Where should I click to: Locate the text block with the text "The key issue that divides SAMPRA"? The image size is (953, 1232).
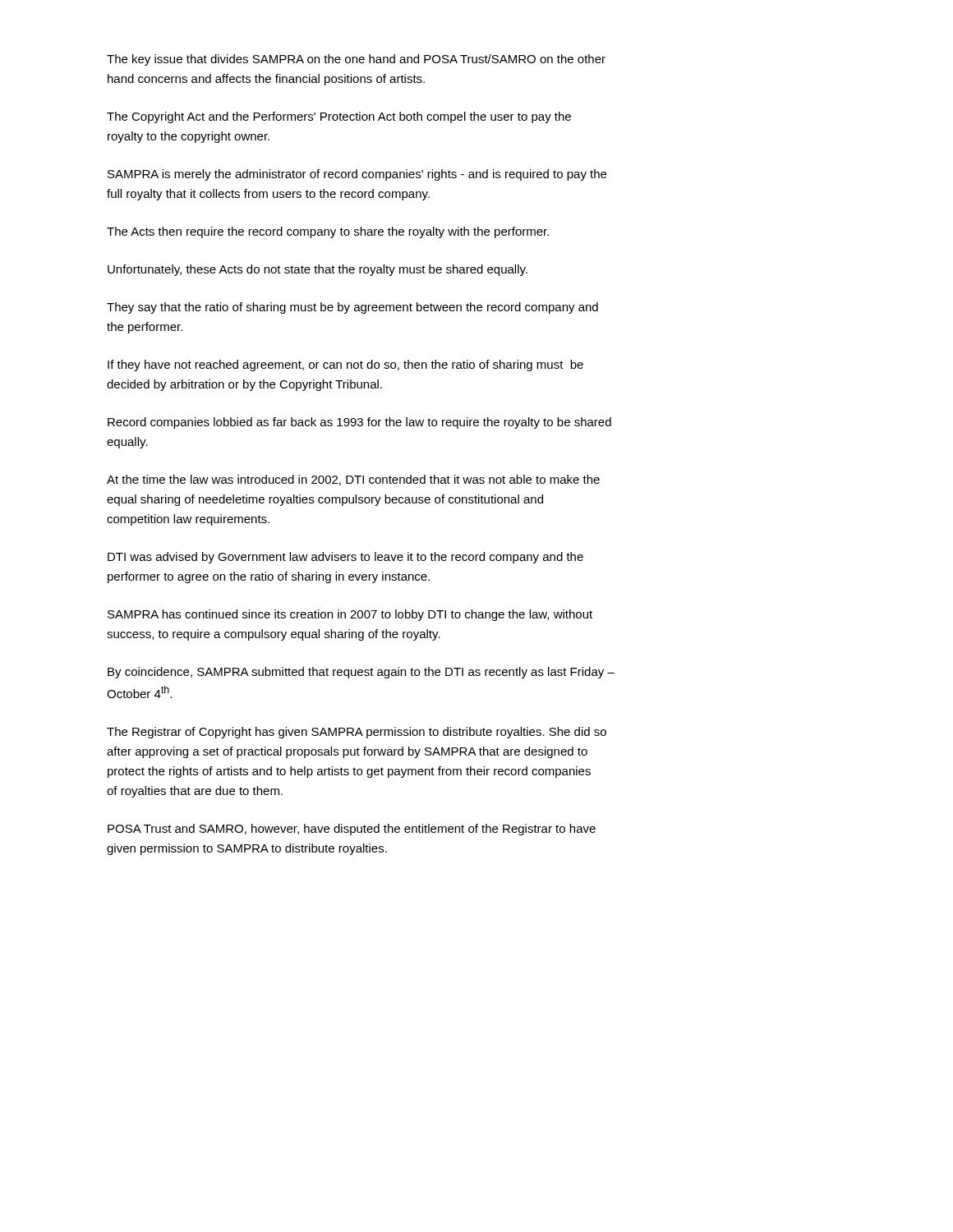pos(476,69)
